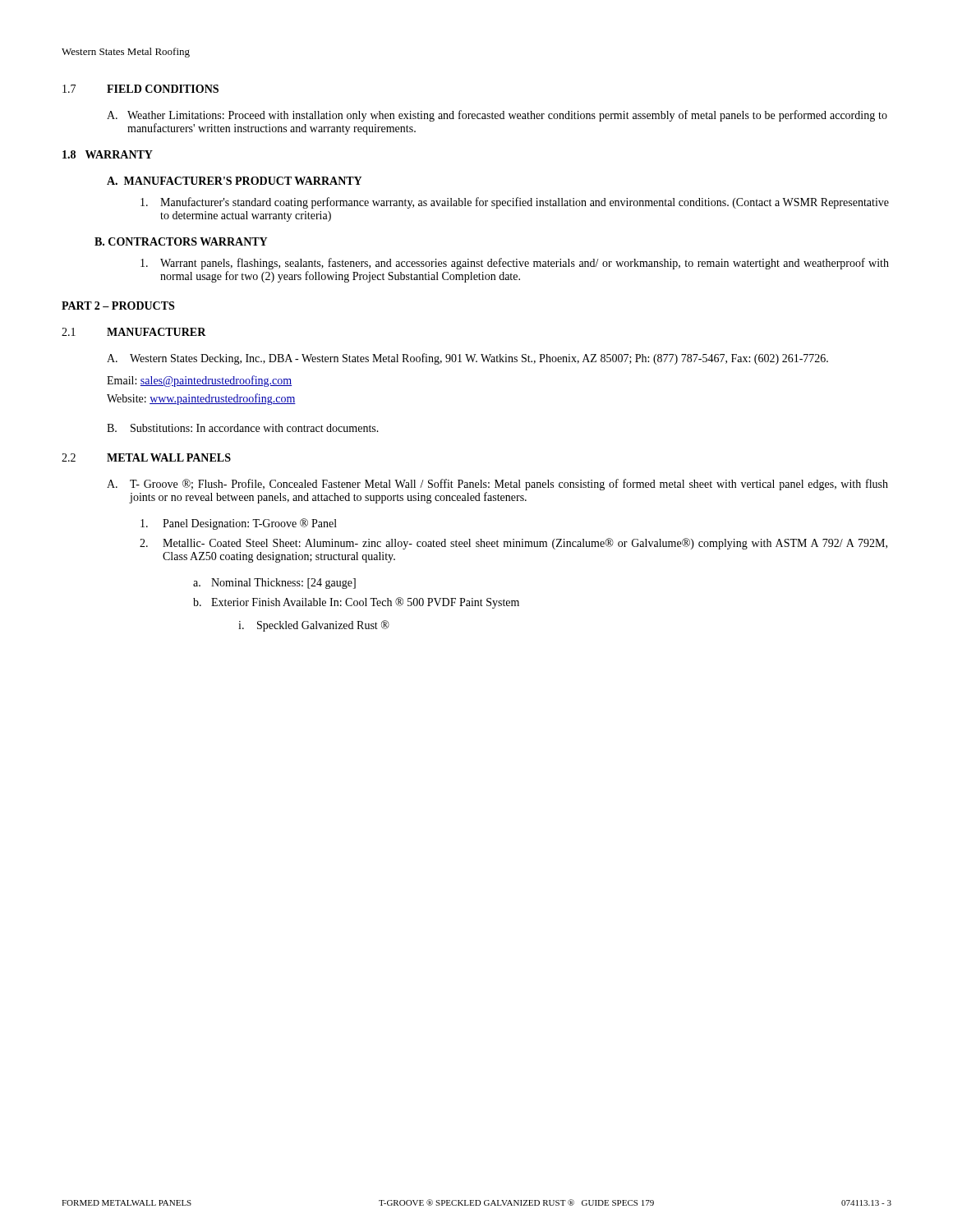Find the region starting "1.8 WARRANTY"
Image resolution: width=953 pixels, height=1232 pixels.
click(x=107, y=155)
